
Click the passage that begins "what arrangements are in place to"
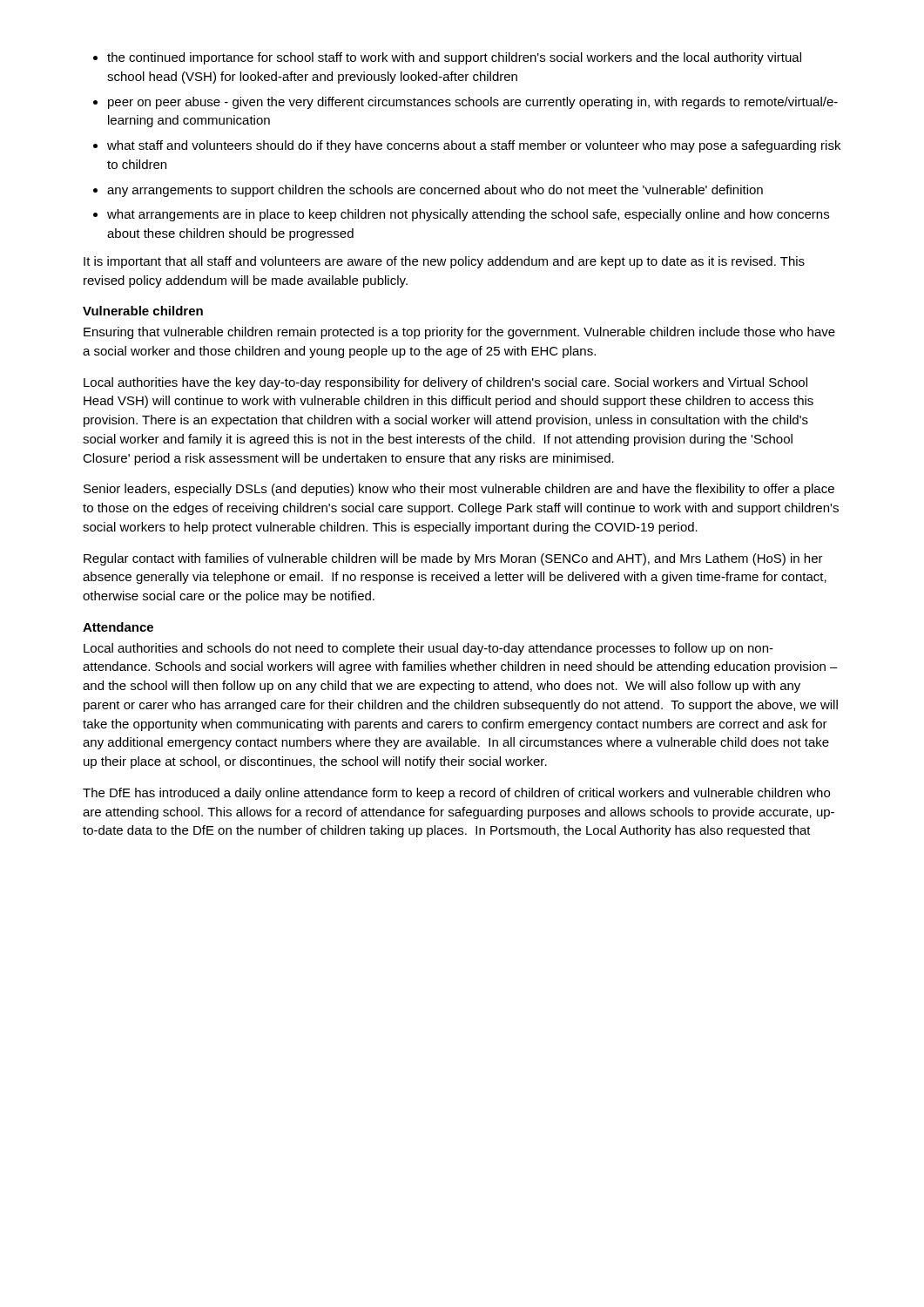[x=468, y=224]
